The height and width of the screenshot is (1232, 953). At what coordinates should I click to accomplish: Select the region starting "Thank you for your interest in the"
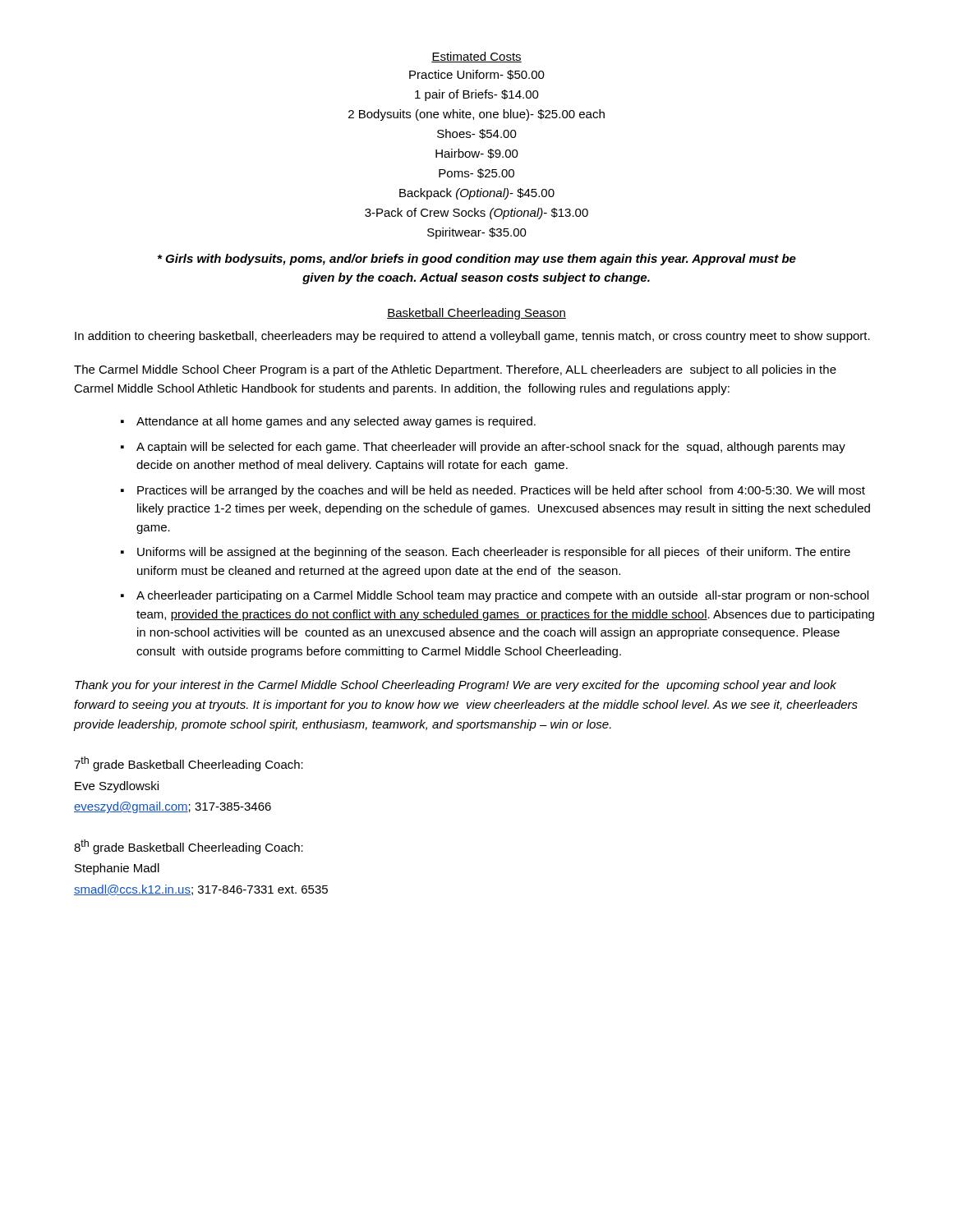coord(466,705)
